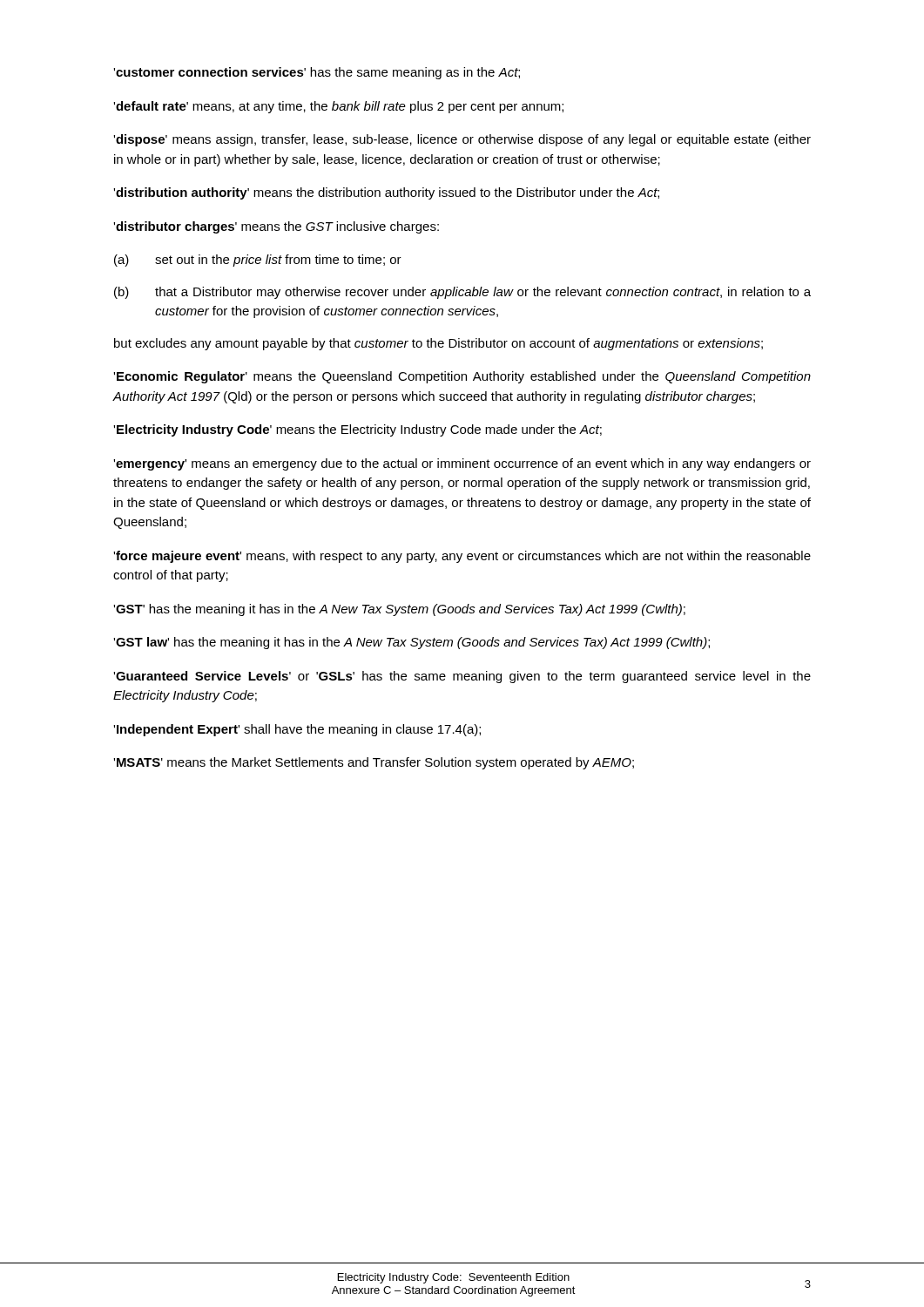Image resolution: width=924 pixels, height=1307 pixels.
Task: Select the region starting "'emergency' means an emergency"
Action: pos(462,492)
